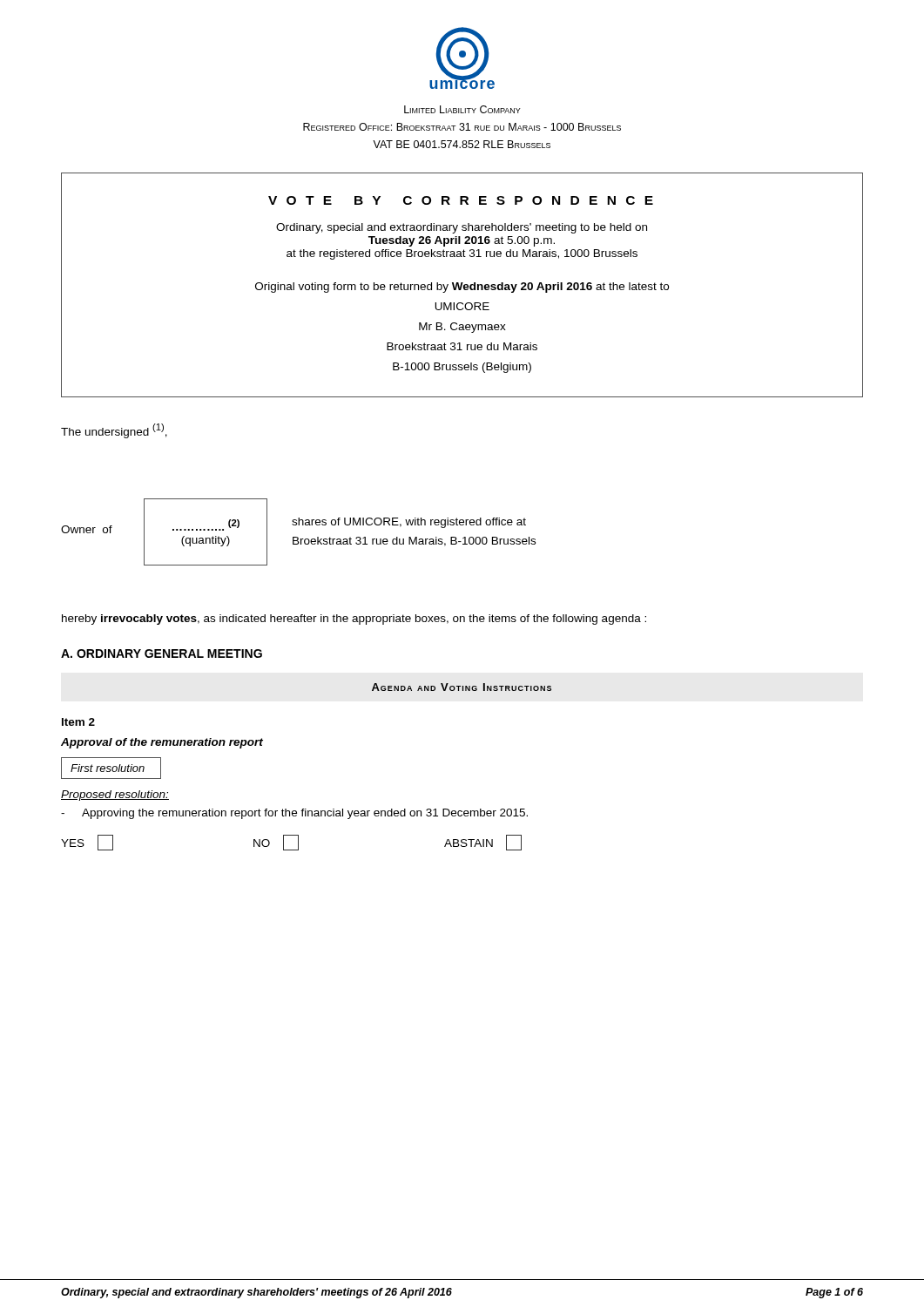Viewport: 924px width, 1307px height.
Task: Locate the text that reads "The undersigned (1),"
Action: click(x=114, y=430)
